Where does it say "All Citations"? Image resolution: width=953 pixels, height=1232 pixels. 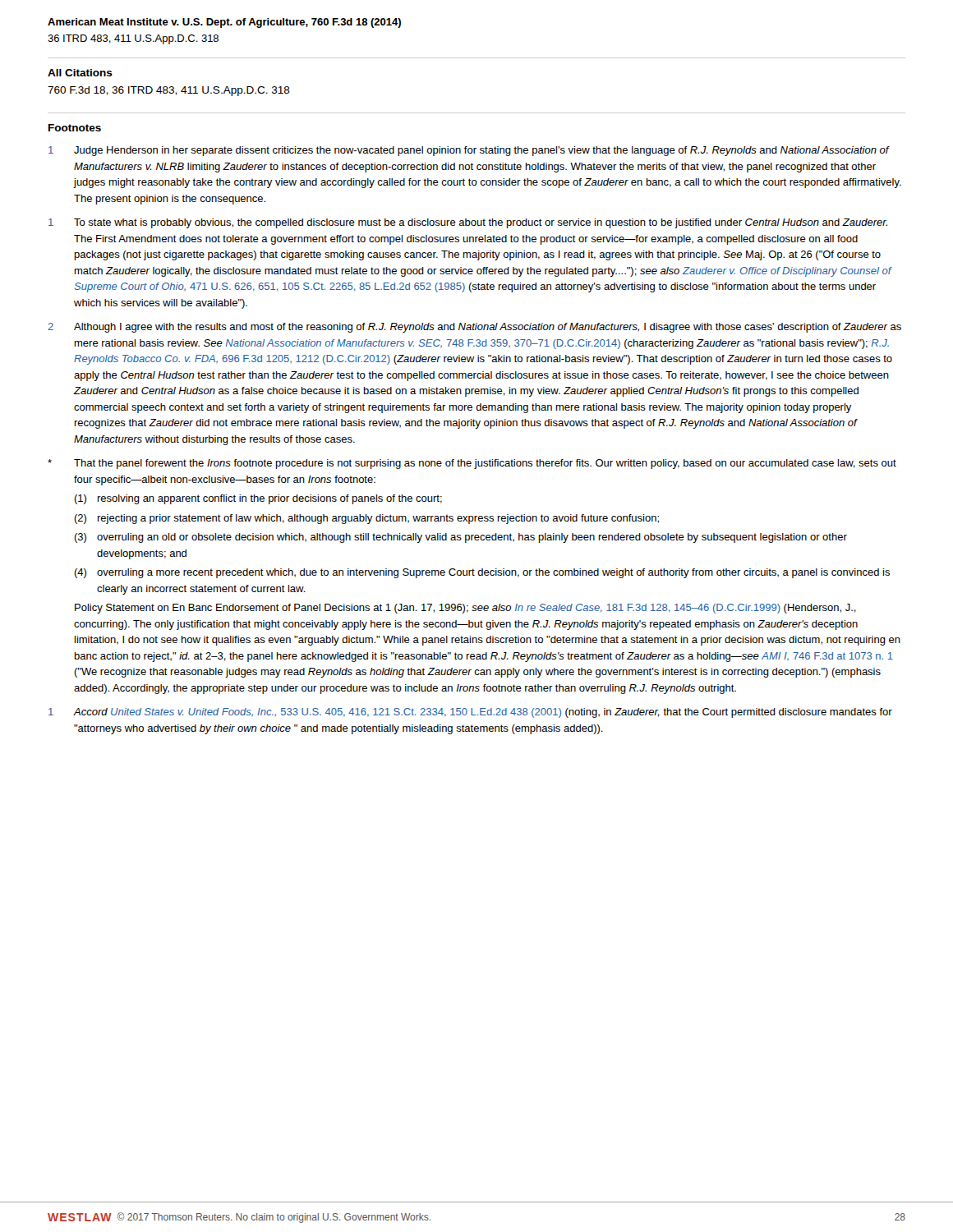click(80, 73)
